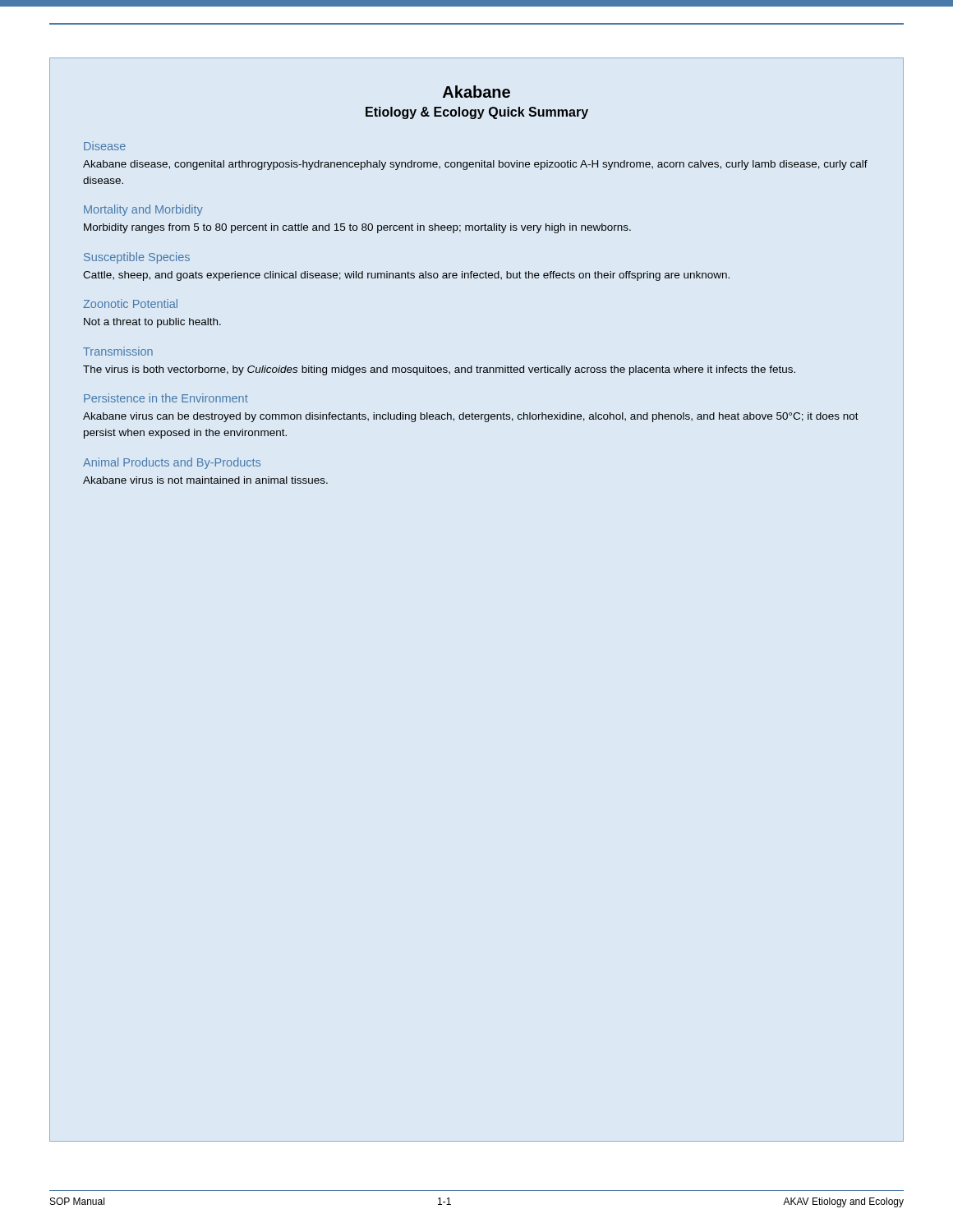Locate the text "Mortality and Morbidity"
Screen dimensions: 1232x953
tap(143, 210)
